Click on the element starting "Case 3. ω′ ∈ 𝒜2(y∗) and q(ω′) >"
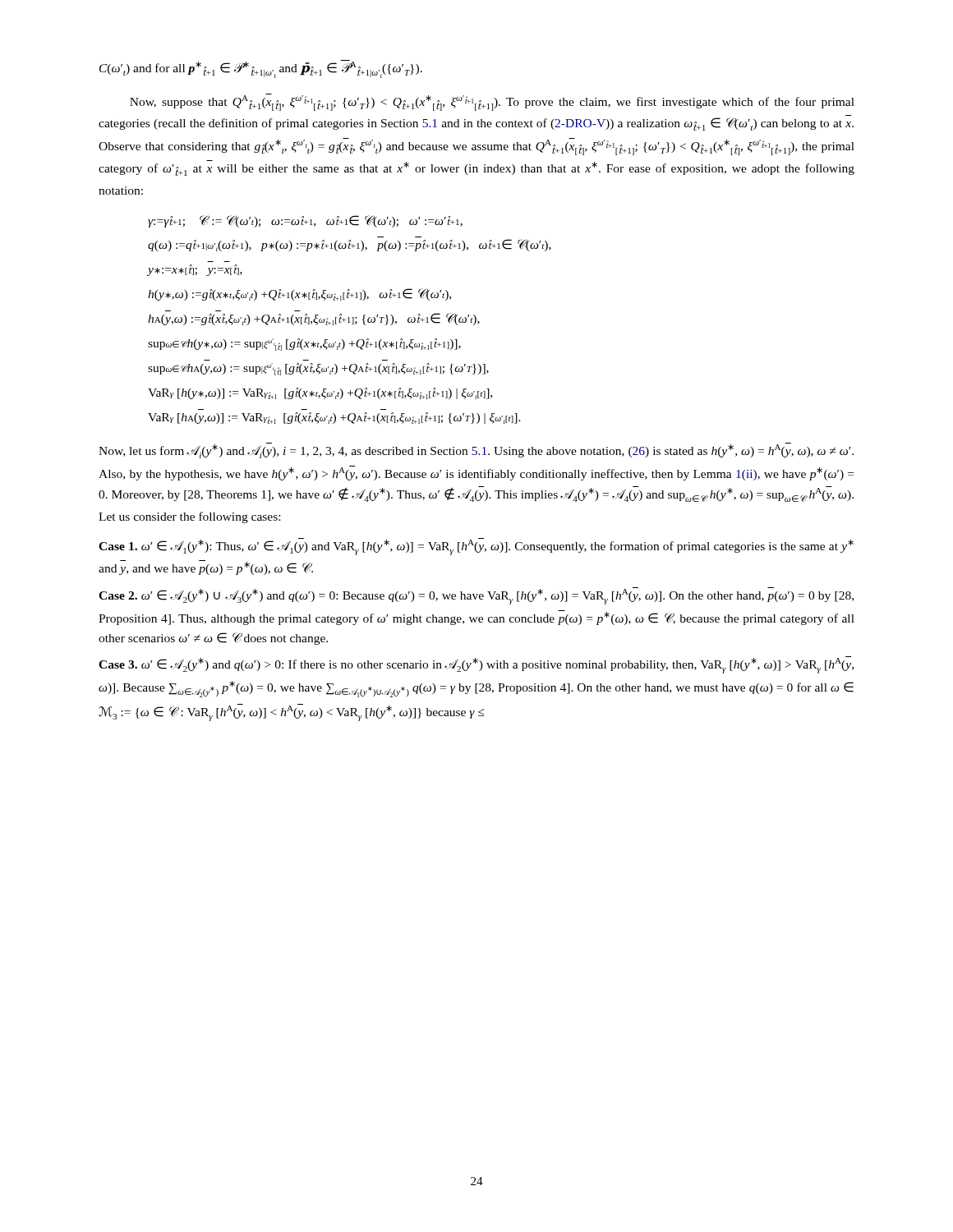This screenshot has height=1232, width=953. 476,689
